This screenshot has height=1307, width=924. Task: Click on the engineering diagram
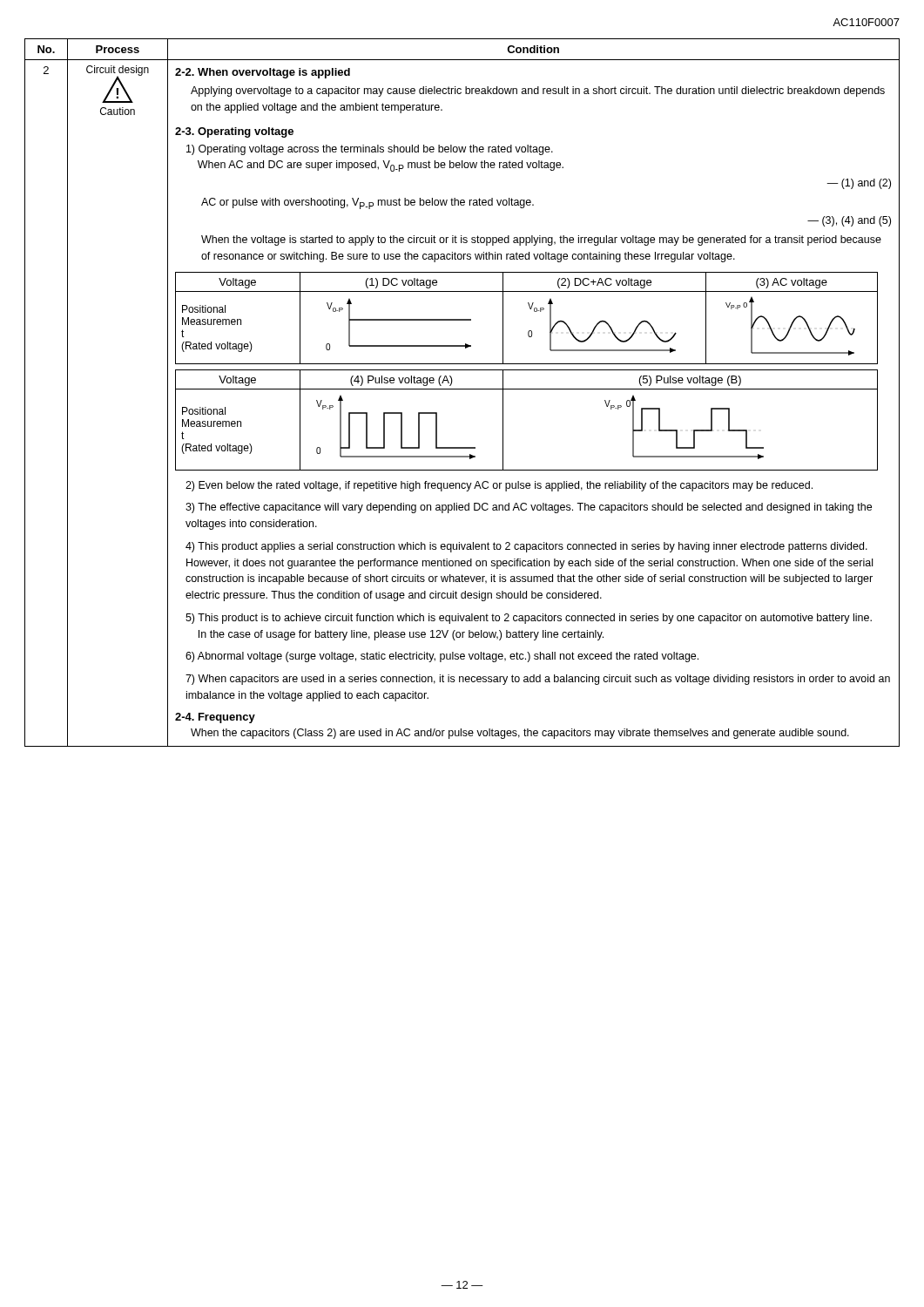pyautogui.click(x=533, y=371)
